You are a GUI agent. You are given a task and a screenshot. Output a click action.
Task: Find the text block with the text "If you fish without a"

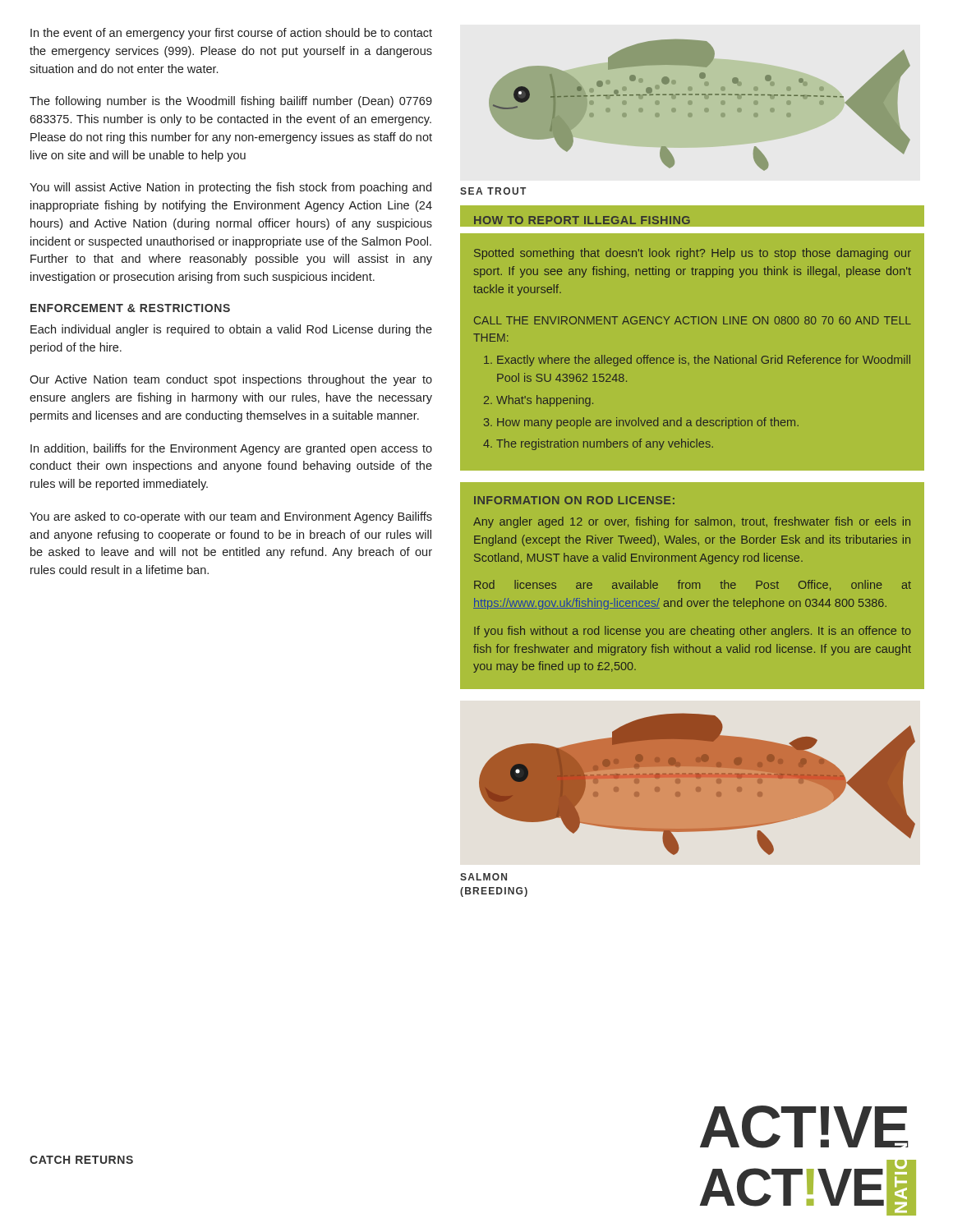coord(692,648)
